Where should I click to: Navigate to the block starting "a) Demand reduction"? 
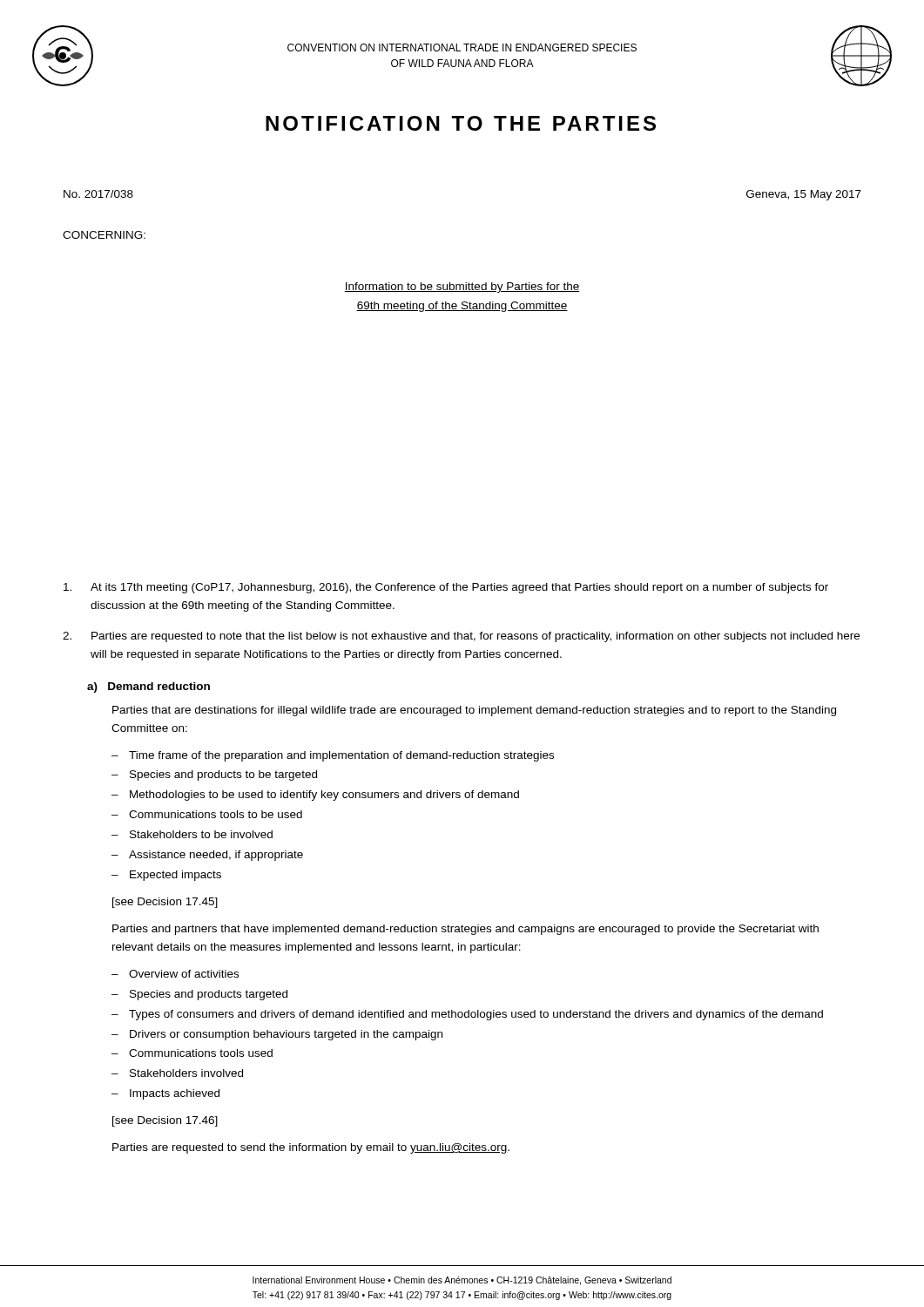(149, 686)
